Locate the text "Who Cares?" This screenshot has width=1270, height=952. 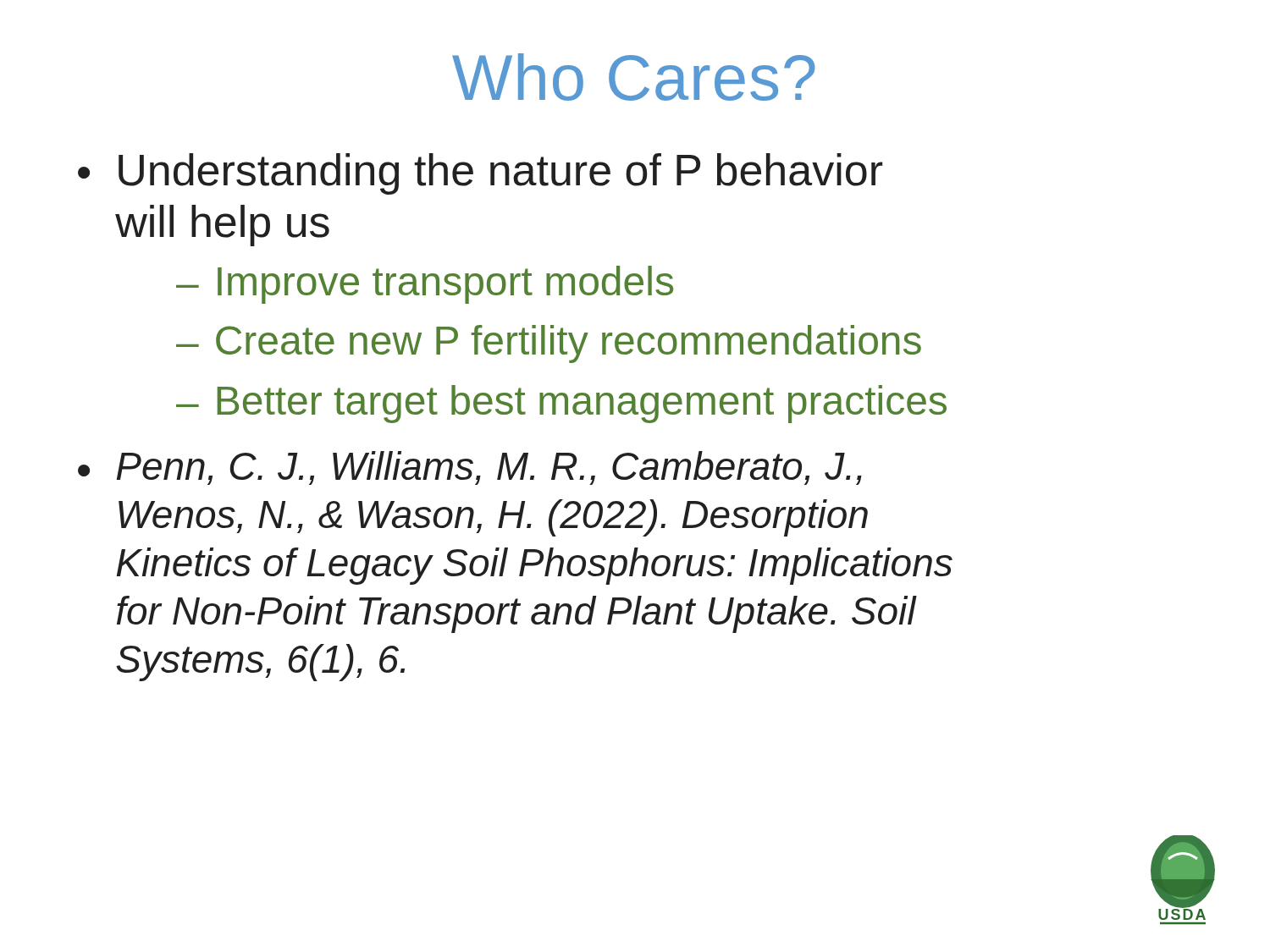click(635, 77)
